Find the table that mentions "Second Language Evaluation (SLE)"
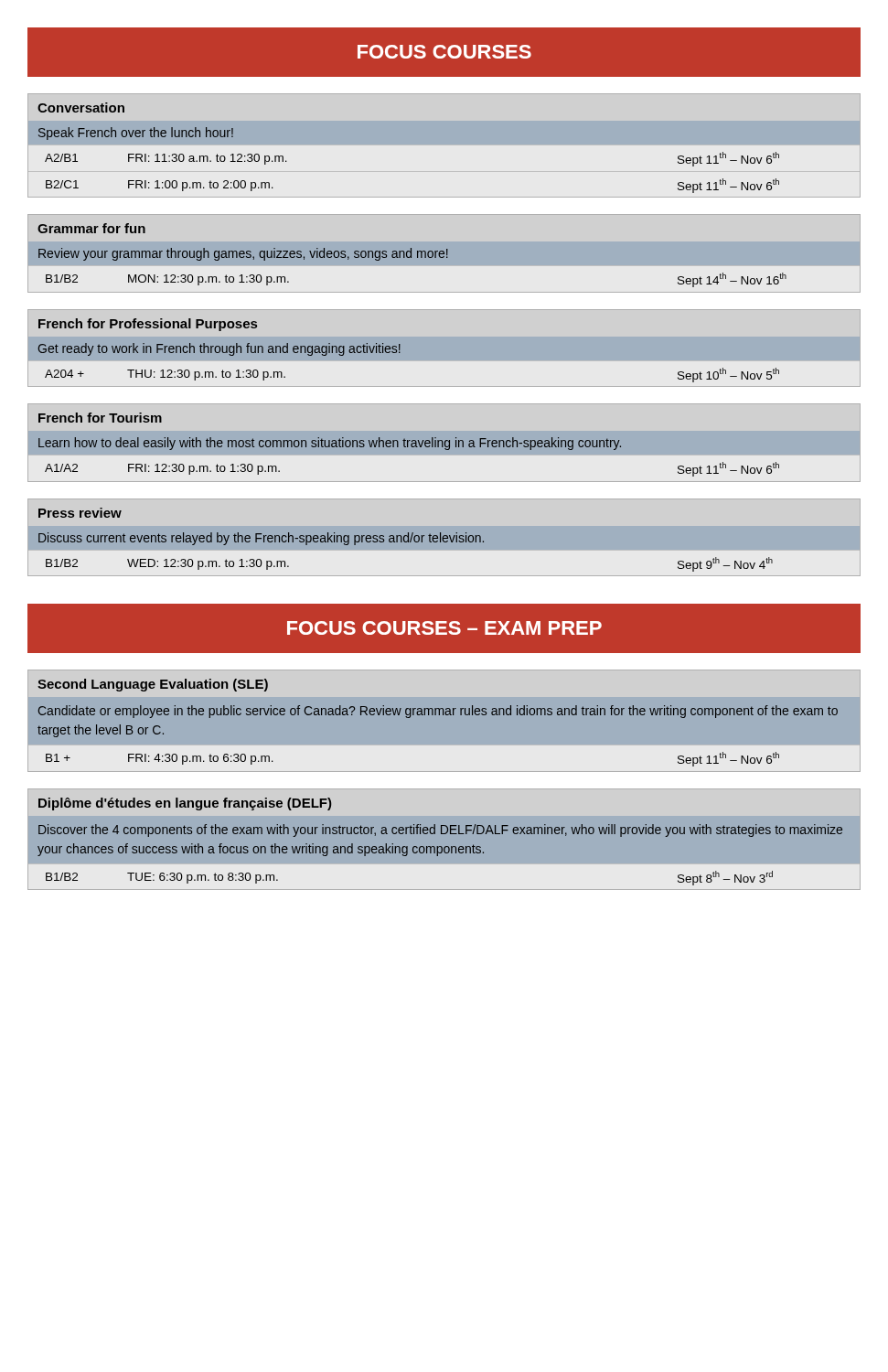888x1372 pixels. [x=444, y=721]
